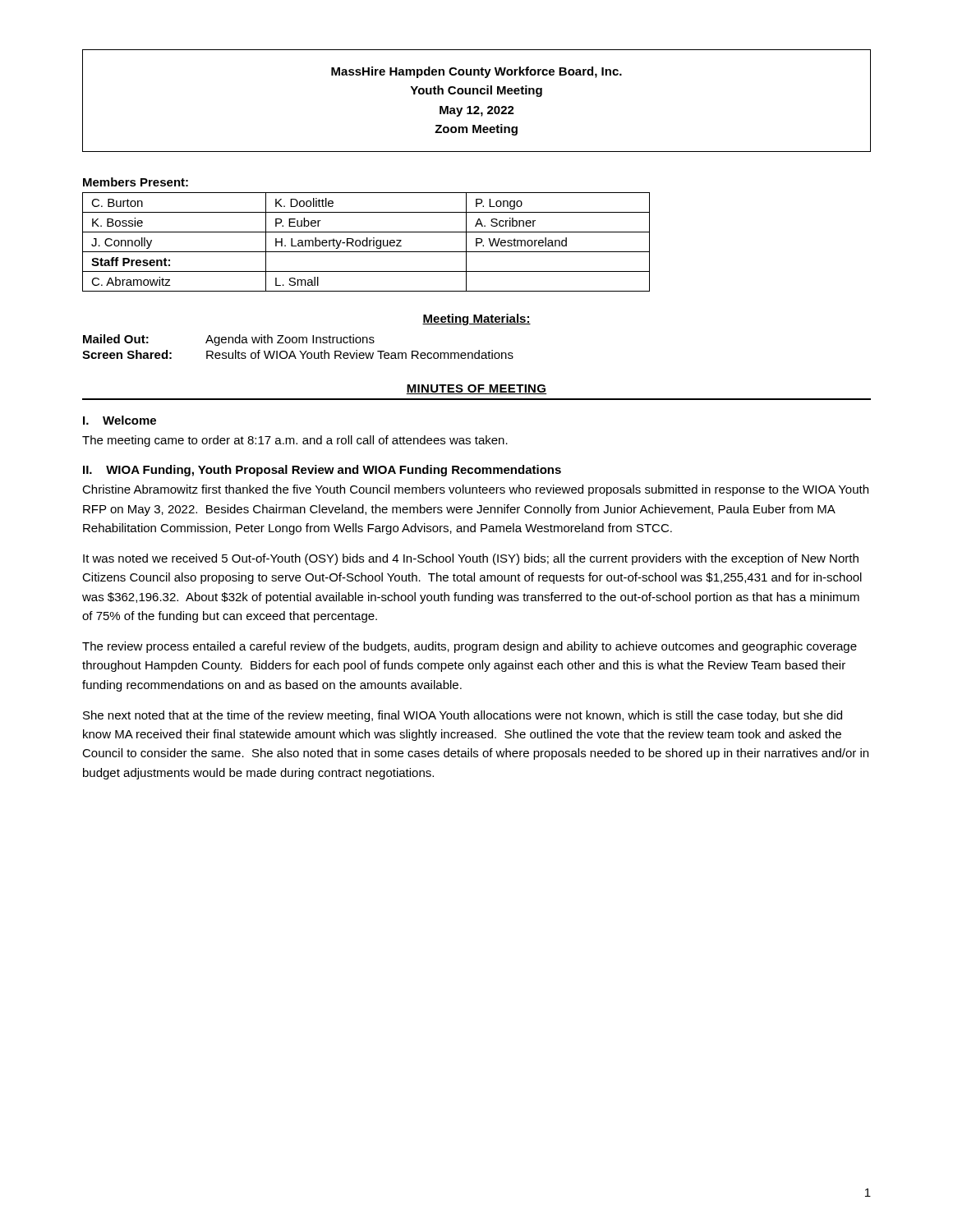
Task: Point to the title beginning "MassHire Hampden County Workforce Board, Inc."
Action: point(476,100)
